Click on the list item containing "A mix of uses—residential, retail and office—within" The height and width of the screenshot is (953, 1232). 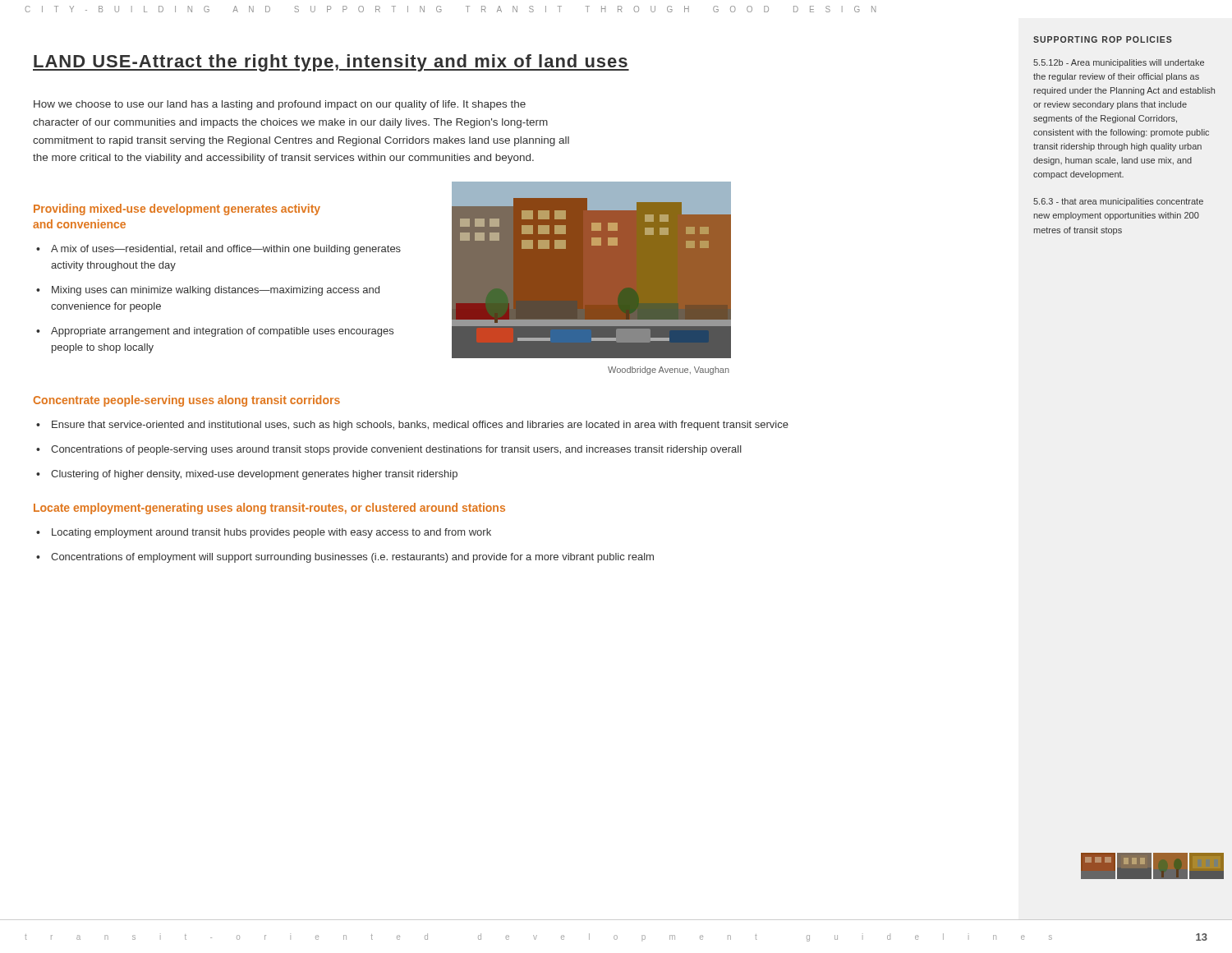coord(226,256)
